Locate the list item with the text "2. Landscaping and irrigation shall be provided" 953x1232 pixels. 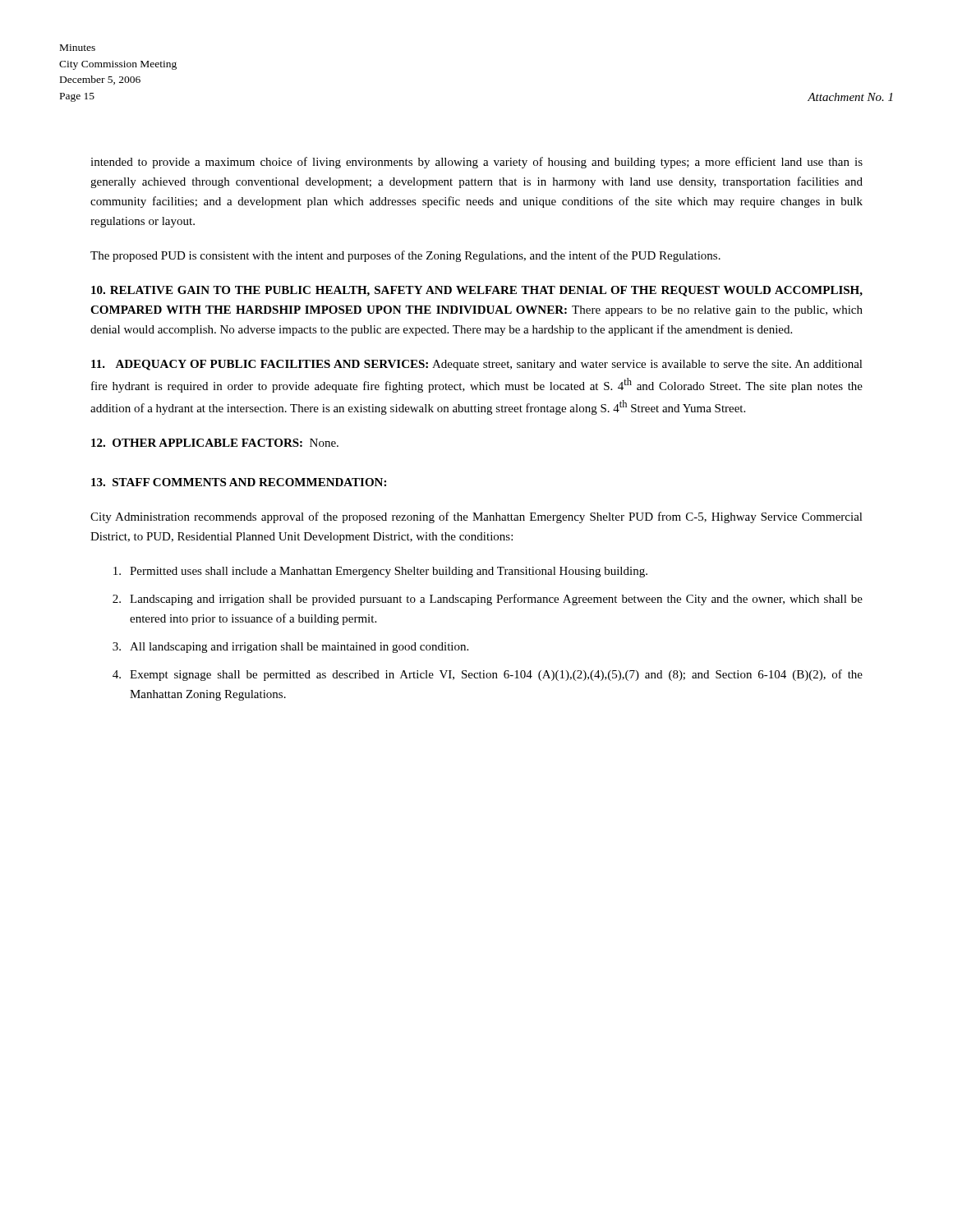tap(476, 609)
